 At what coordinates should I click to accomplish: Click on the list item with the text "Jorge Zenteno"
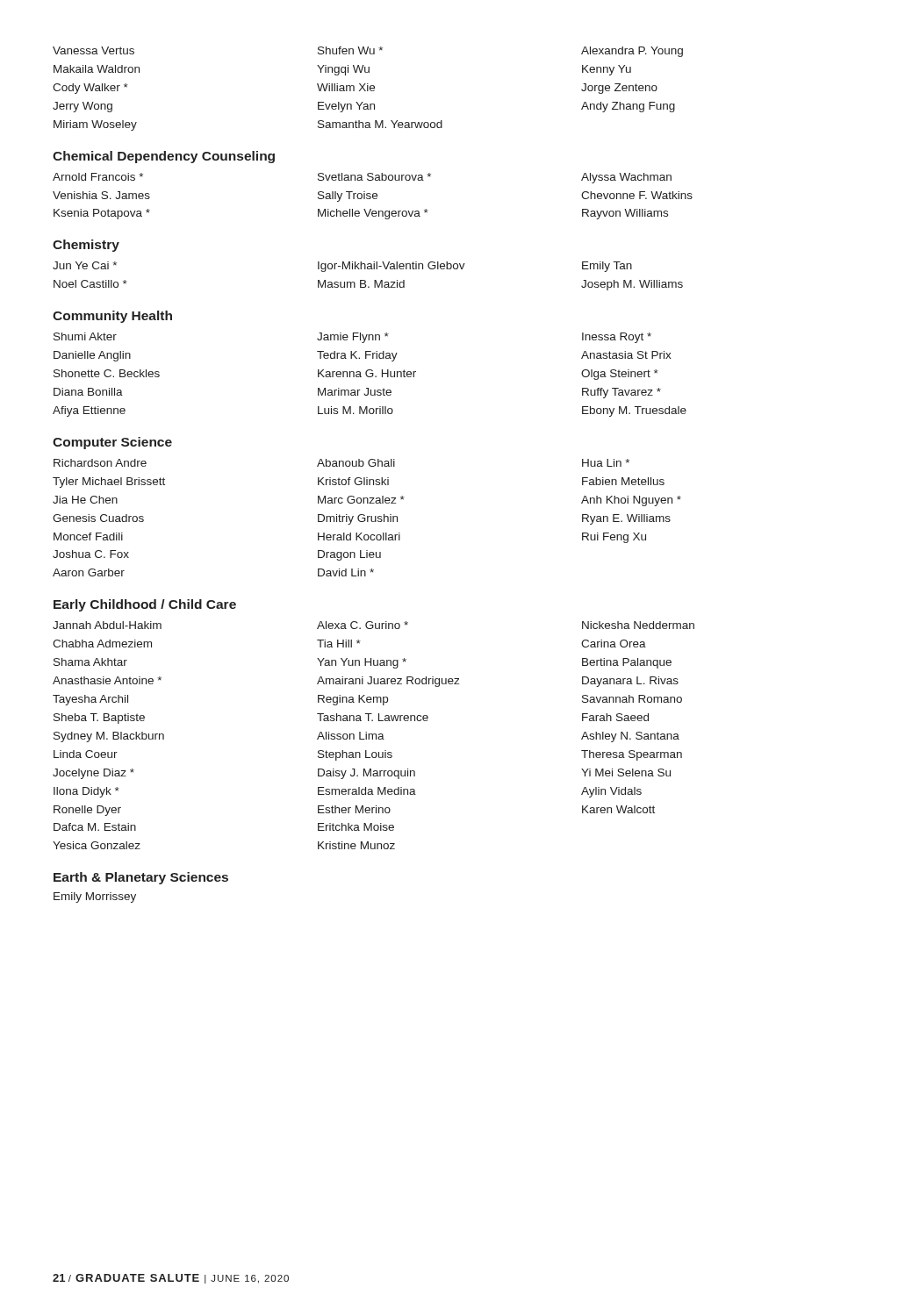click(x=619, y=87)
